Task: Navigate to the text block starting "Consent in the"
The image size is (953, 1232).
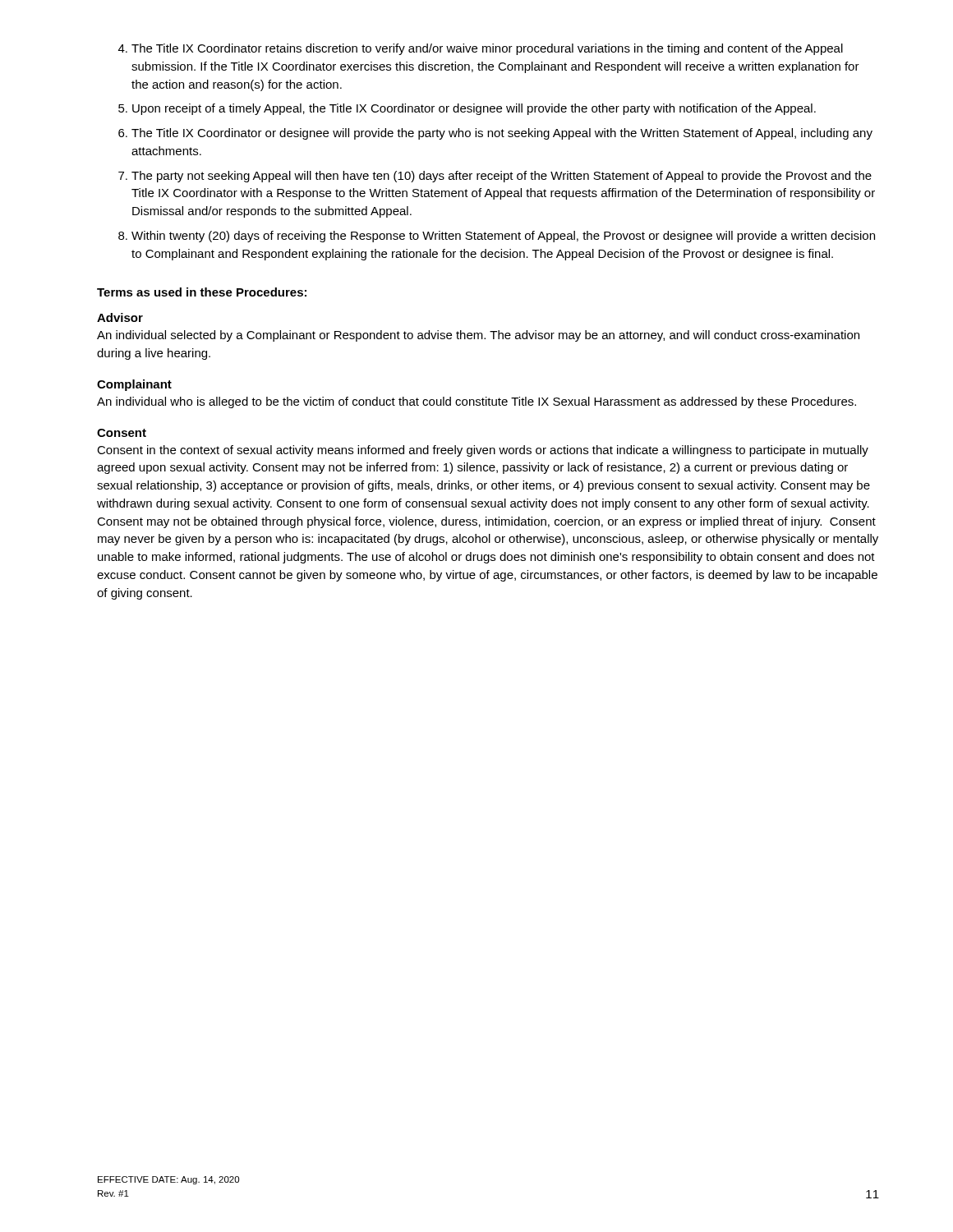Action: (488, 521)
